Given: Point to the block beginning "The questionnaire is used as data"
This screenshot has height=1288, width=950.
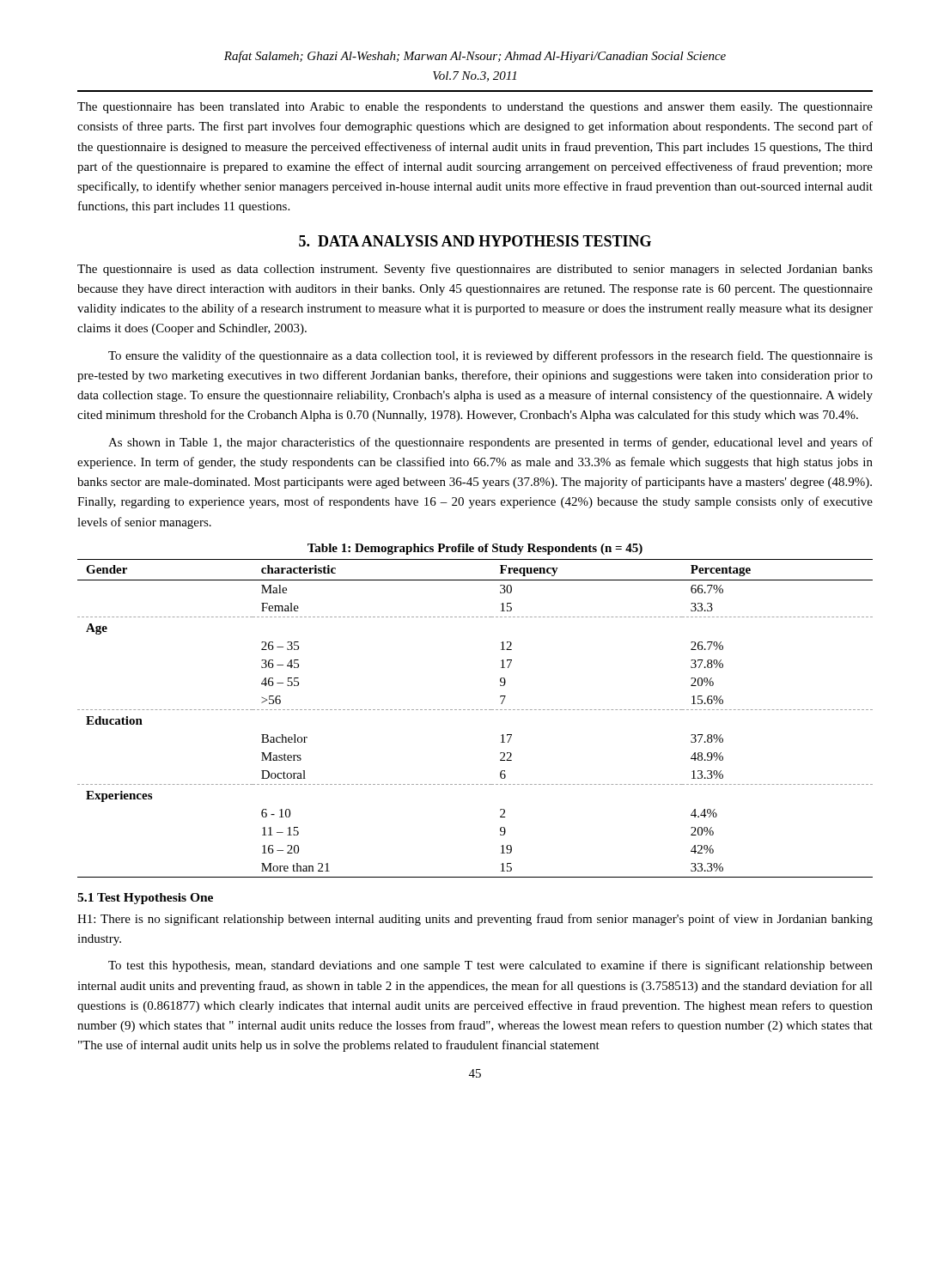Looking at the screenshot, I should (x=475, y=299).
